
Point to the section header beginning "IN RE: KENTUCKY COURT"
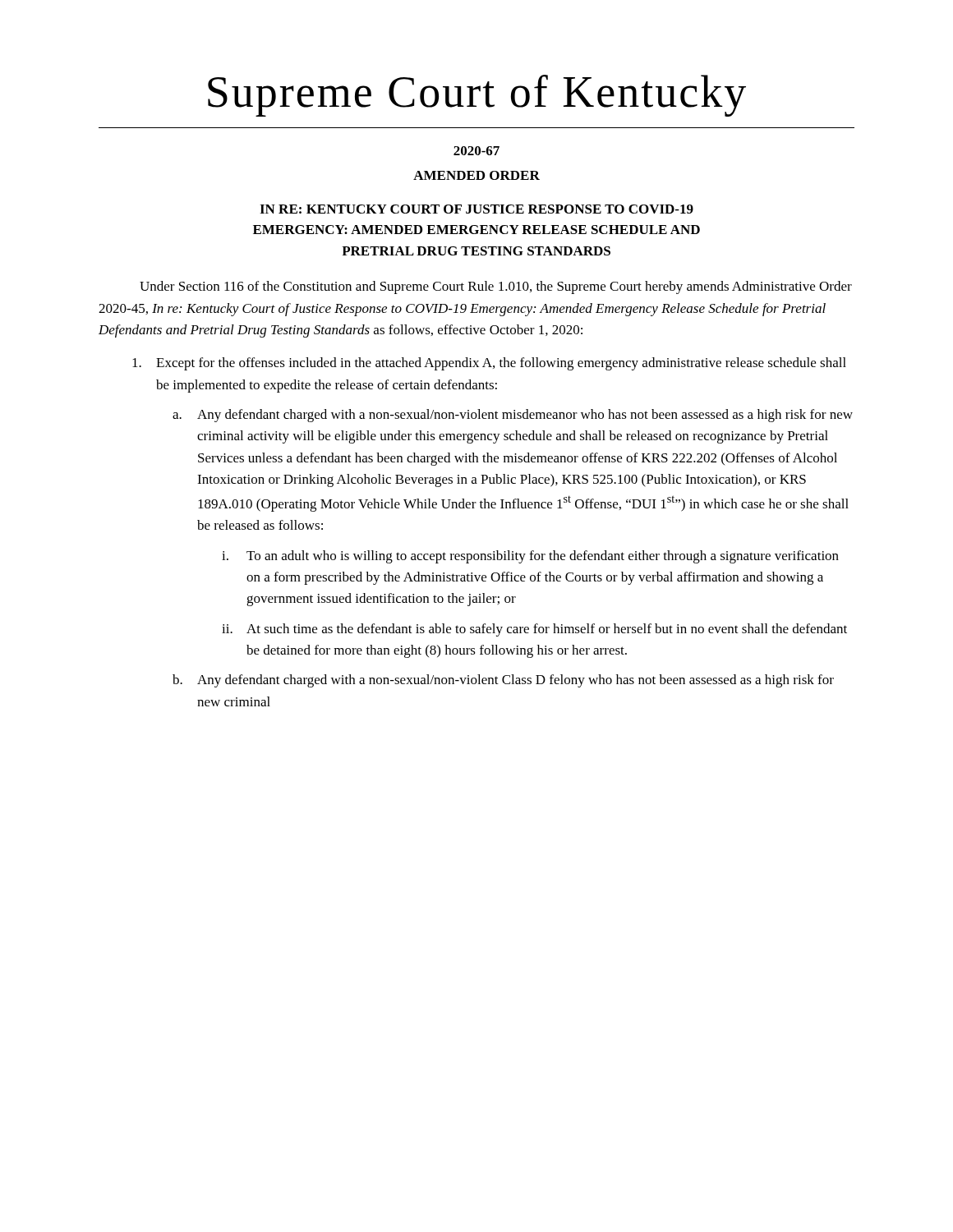click(x=476, y=230)
